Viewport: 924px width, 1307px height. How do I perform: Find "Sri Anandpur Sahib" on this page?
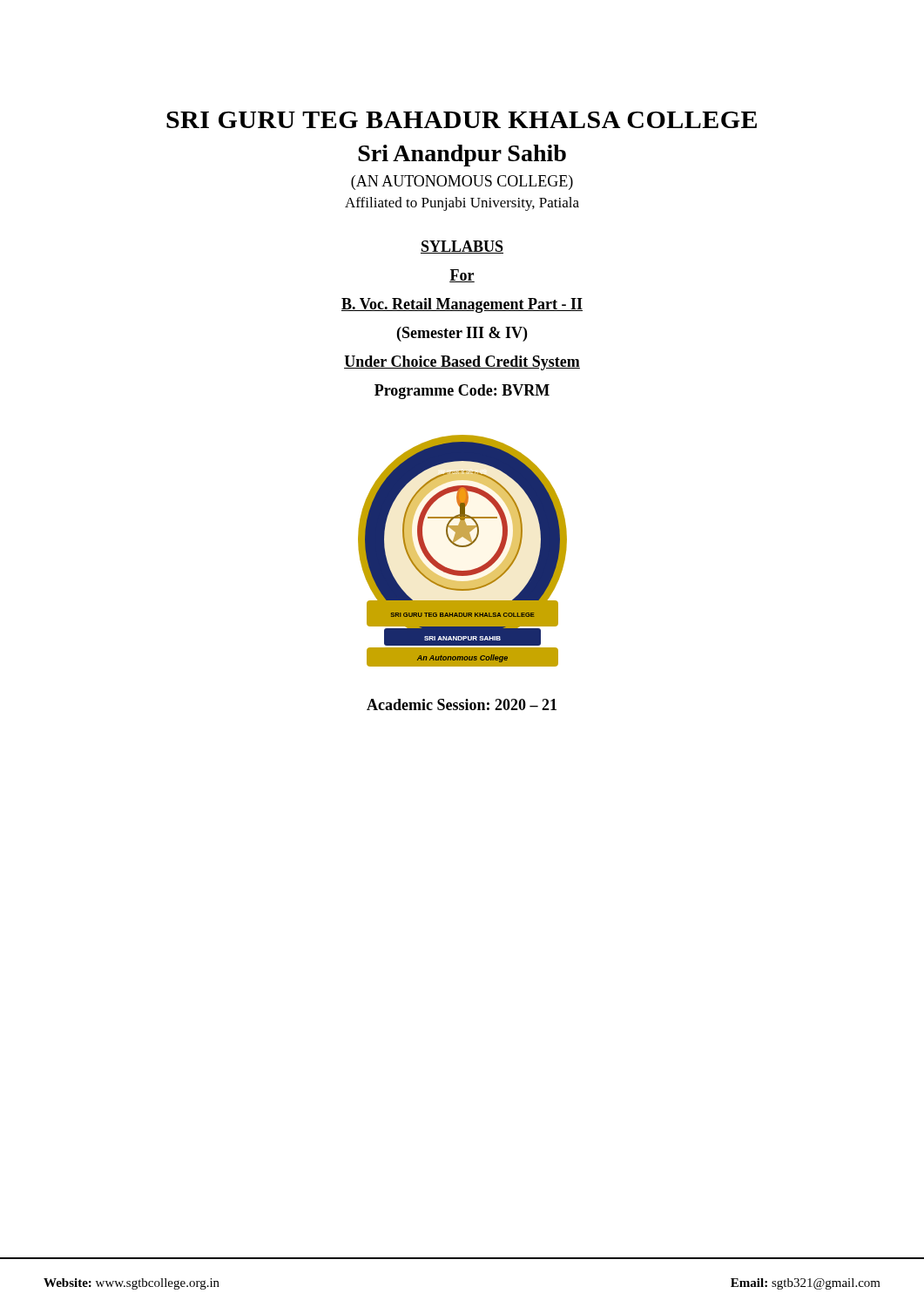click(x=462, y=153)
